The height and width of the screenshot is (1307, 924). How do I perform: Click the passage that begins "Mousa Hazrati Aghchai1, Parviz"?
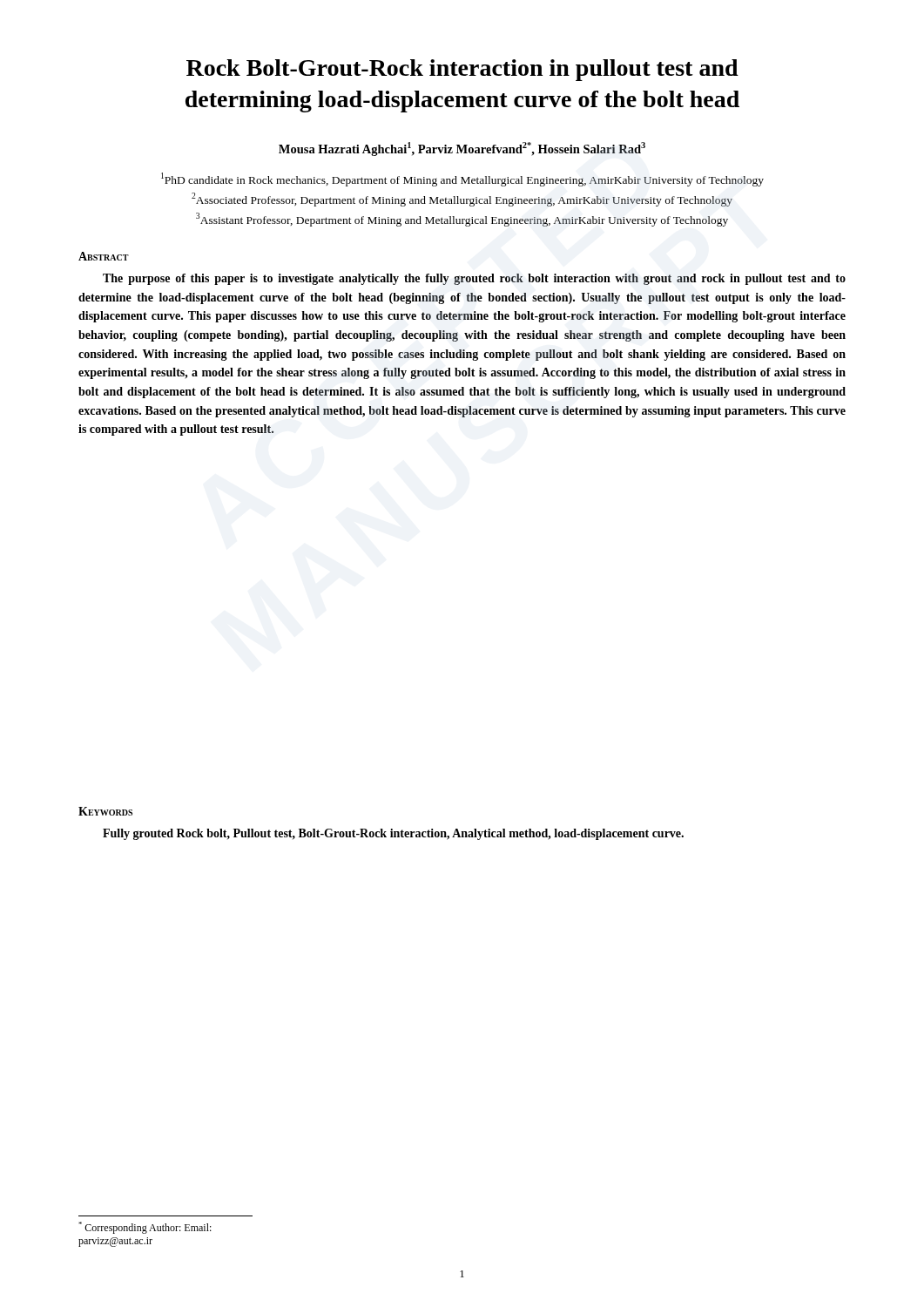click(462, 148)
